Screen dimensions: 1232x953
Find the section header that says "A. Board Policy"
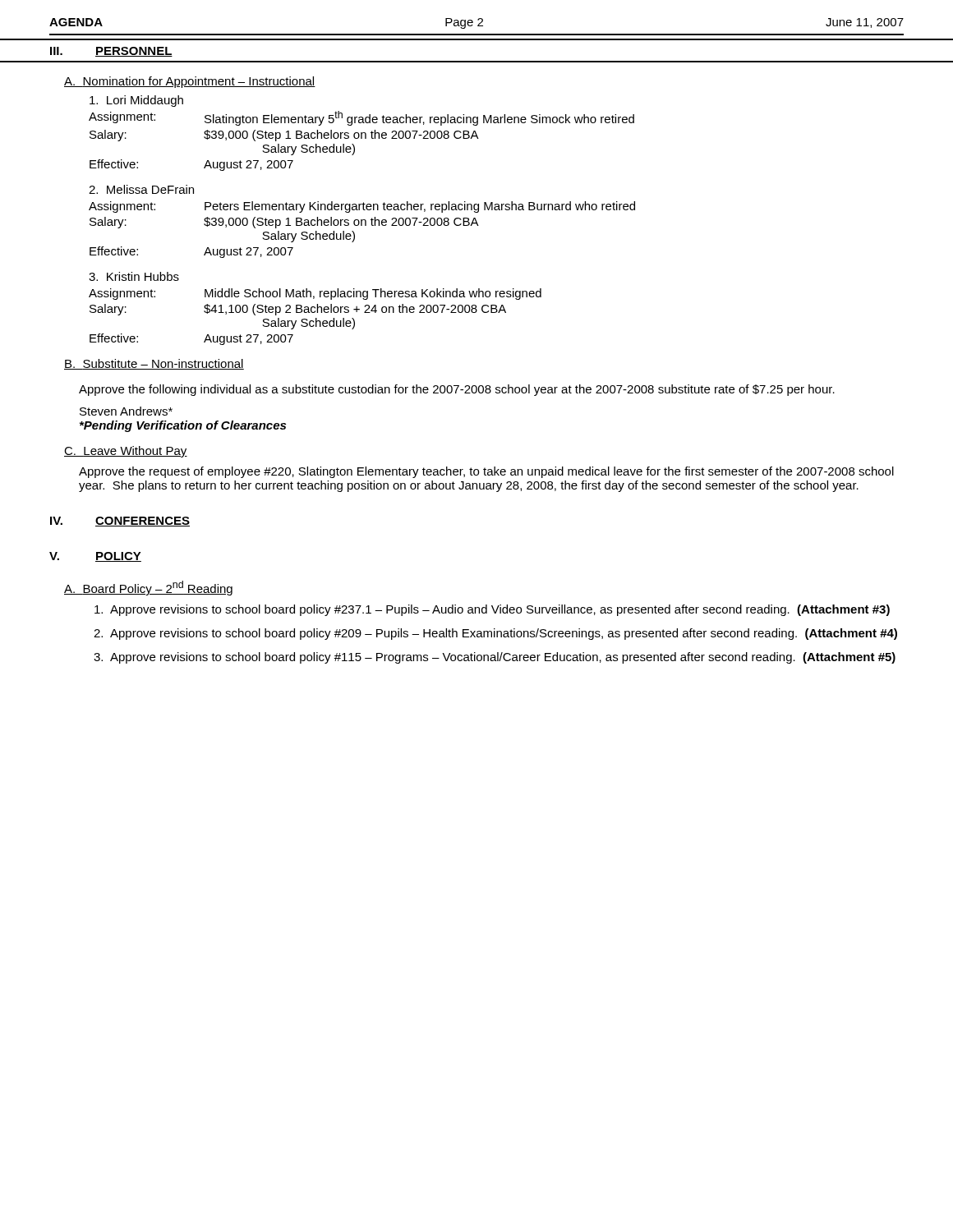(149, 587)
